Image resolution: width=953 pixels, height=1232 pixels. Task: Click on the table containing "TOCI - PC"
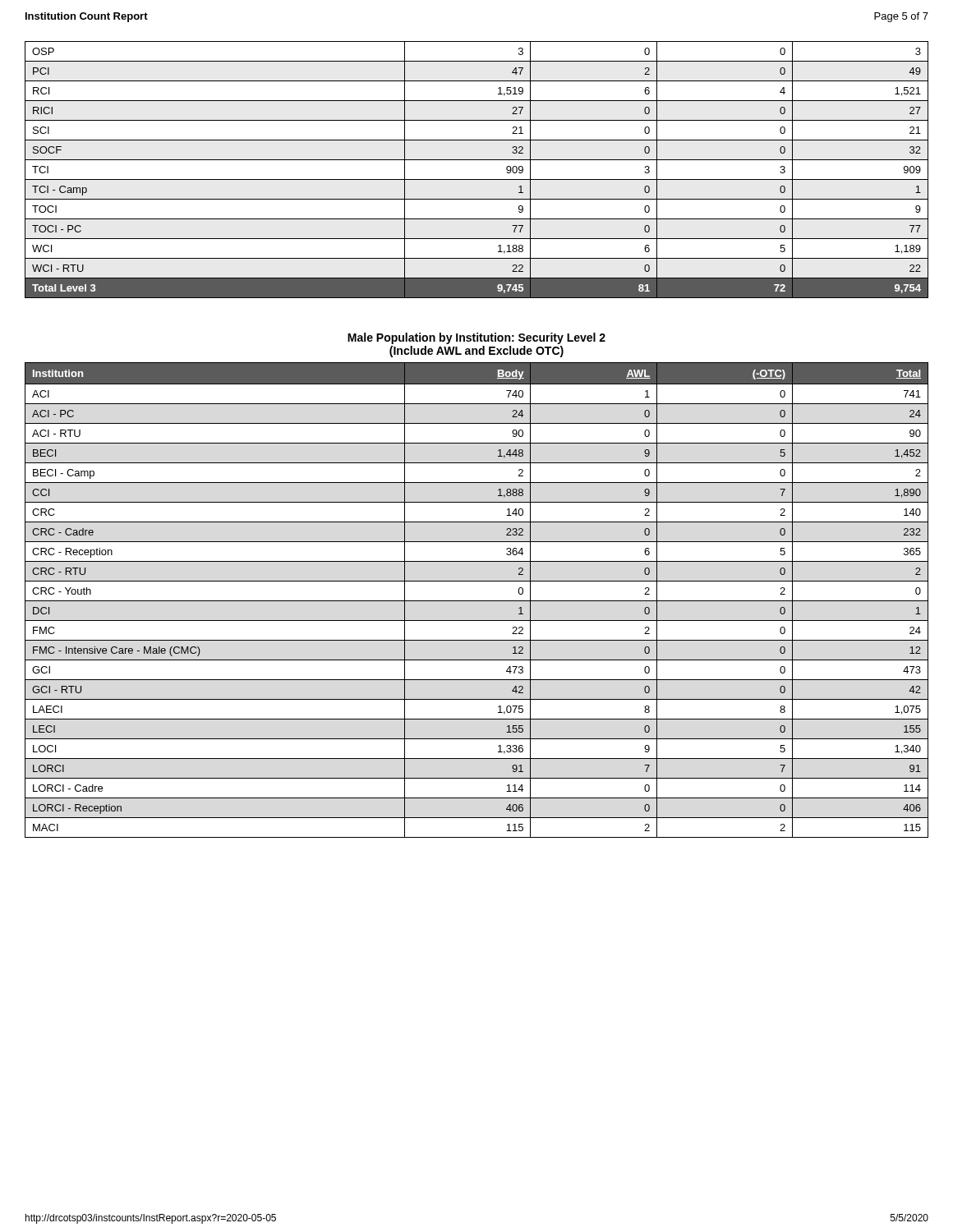point(476,170)
